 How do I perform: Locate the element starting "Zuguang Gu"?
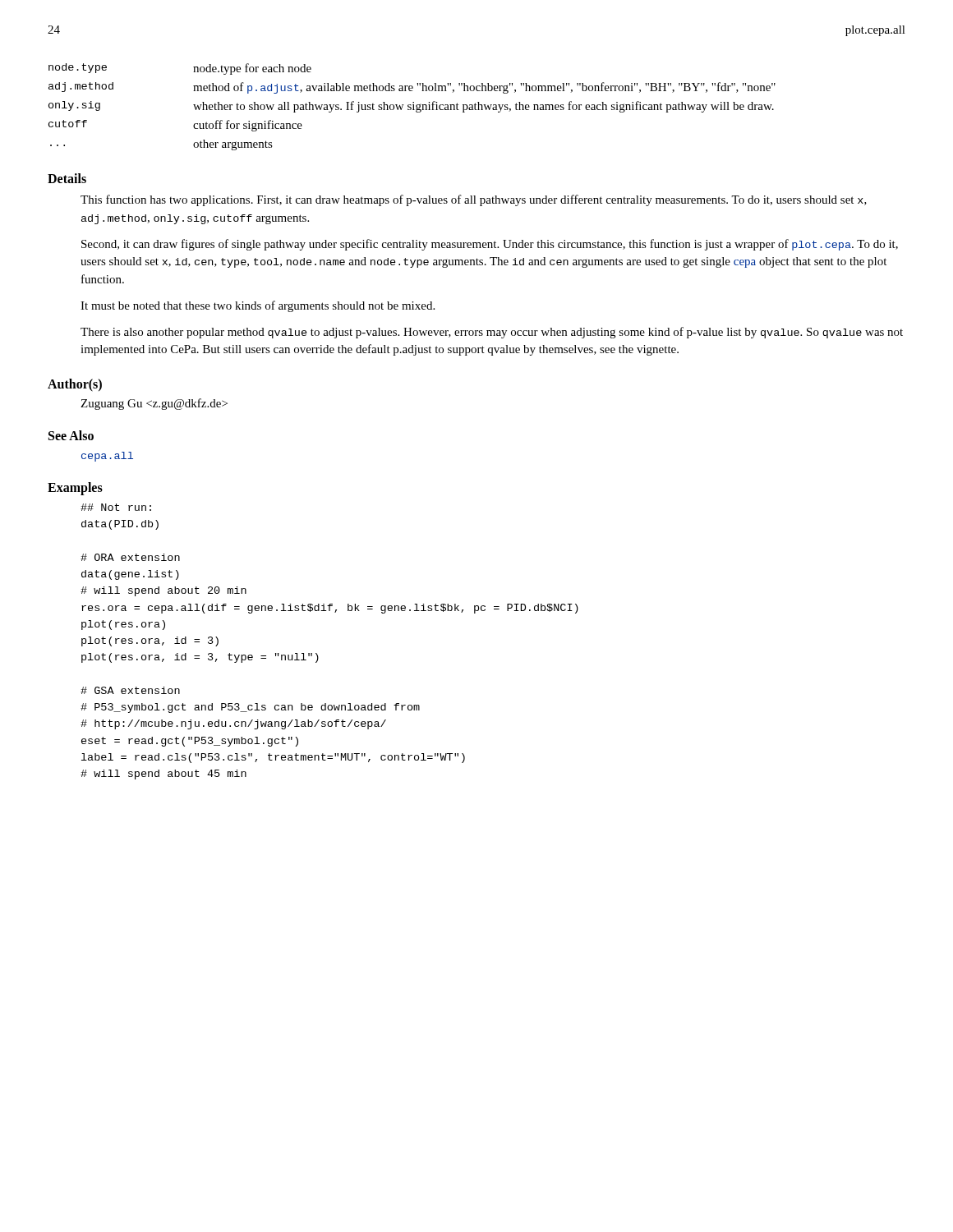[154, 403]
